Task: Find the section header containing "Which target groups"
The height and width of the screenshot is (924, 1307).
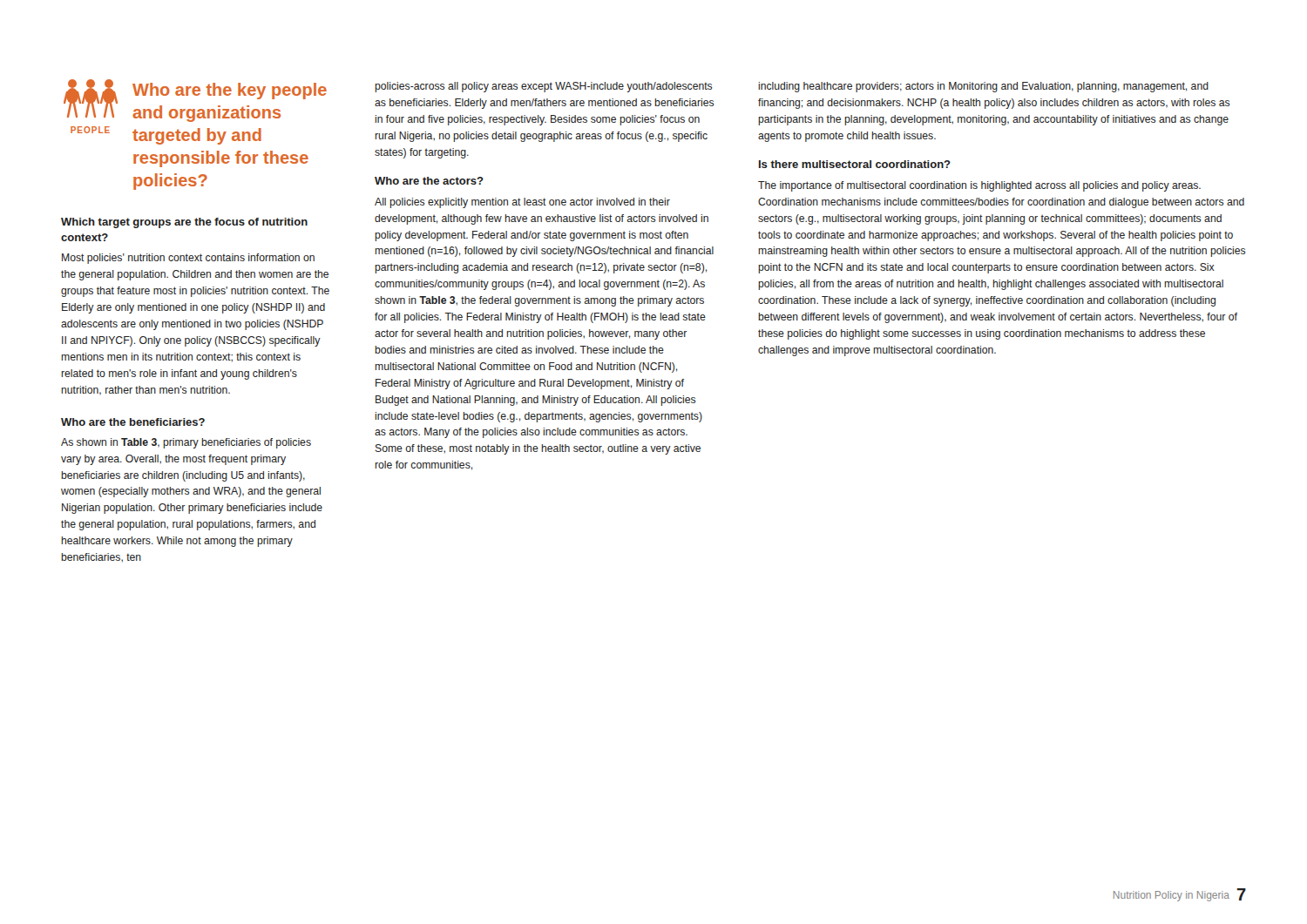Action: (184, 230)
